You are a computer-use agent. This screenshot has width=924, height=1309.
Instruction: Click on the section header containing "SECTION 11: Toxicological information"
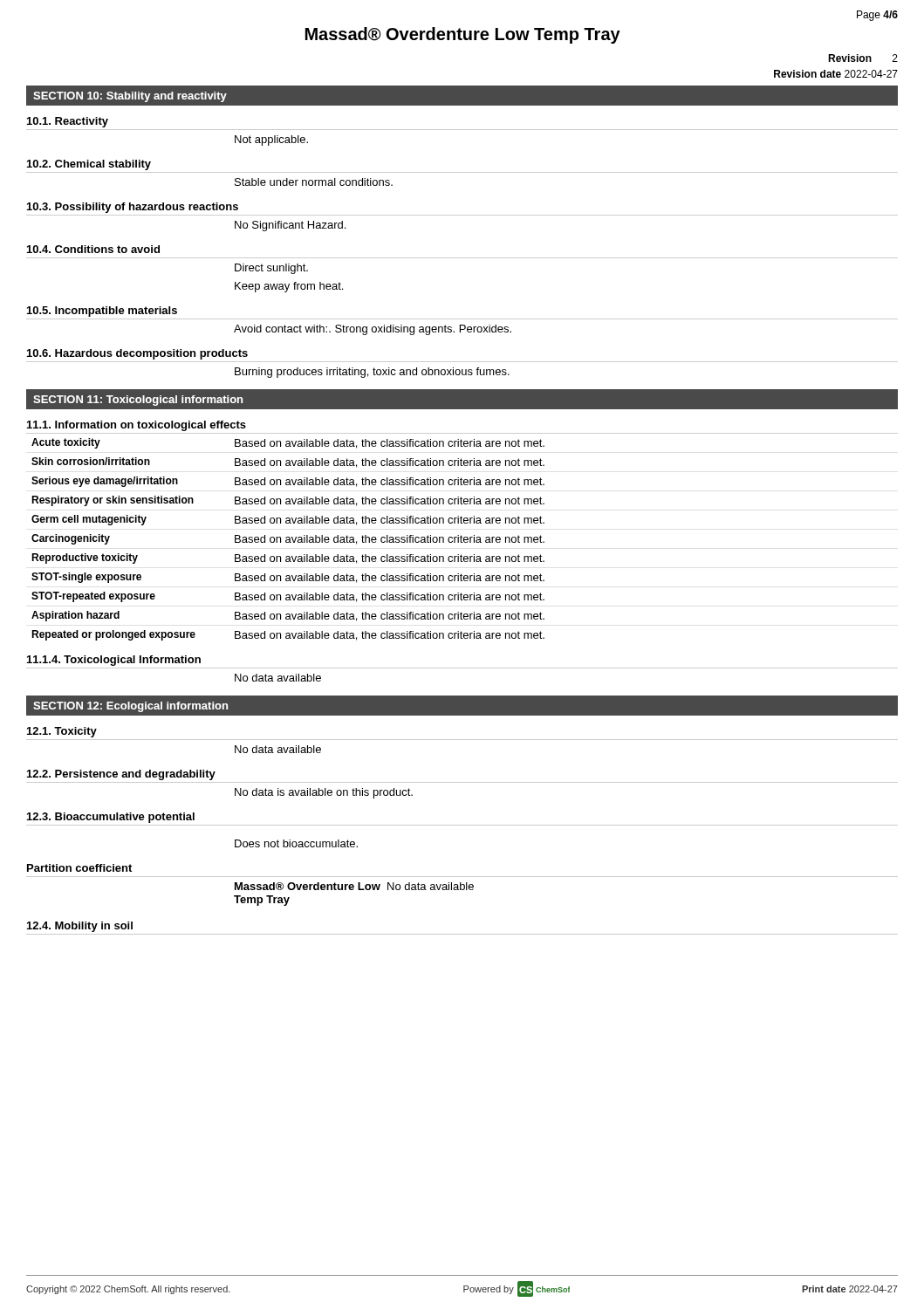click(x=138, y=399)
